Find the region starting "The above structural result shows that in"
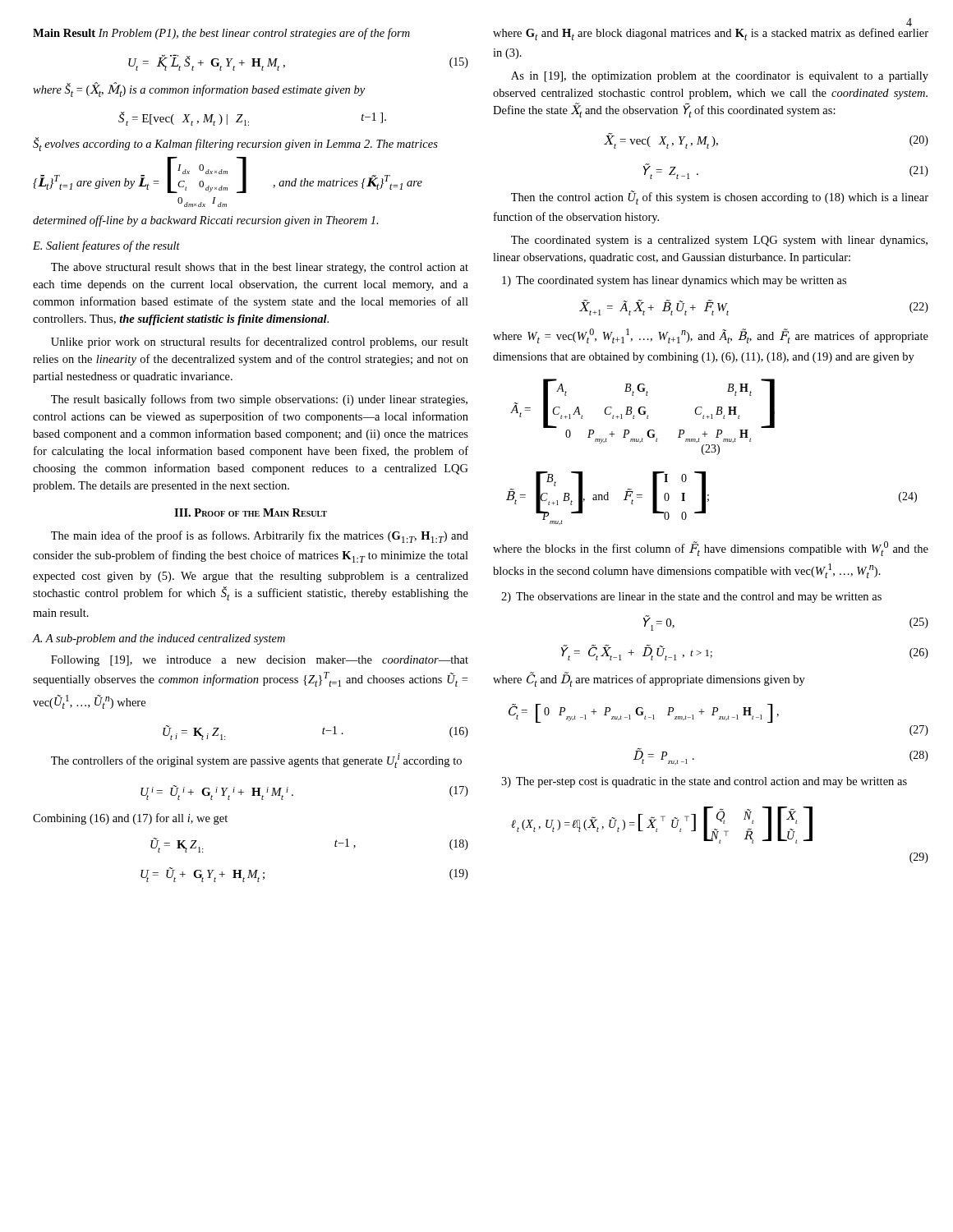The image size is (953, 1232). [x=251, y=293]
